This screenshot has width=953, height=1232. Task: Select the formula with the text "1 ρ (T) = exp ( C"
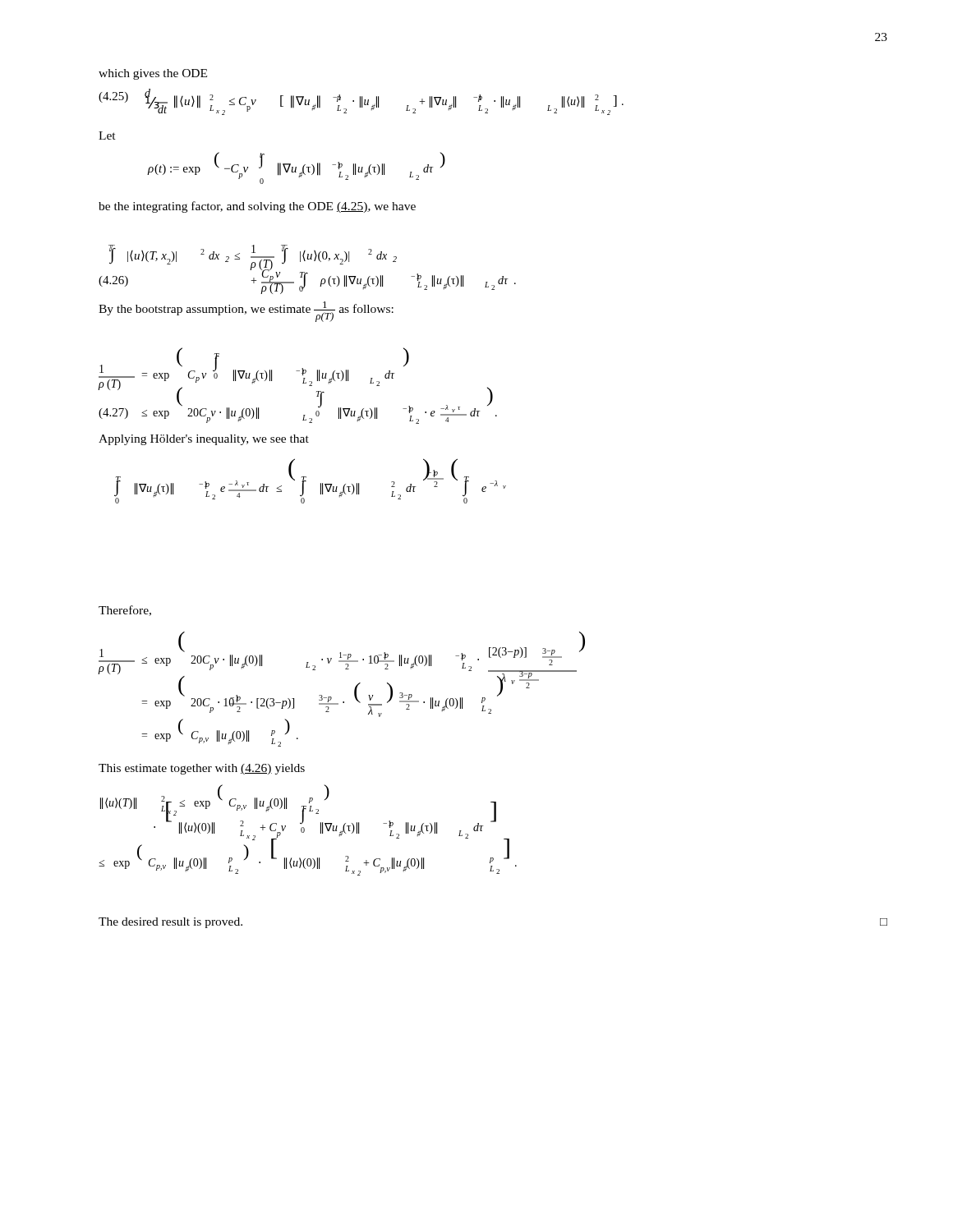[485, 377]
